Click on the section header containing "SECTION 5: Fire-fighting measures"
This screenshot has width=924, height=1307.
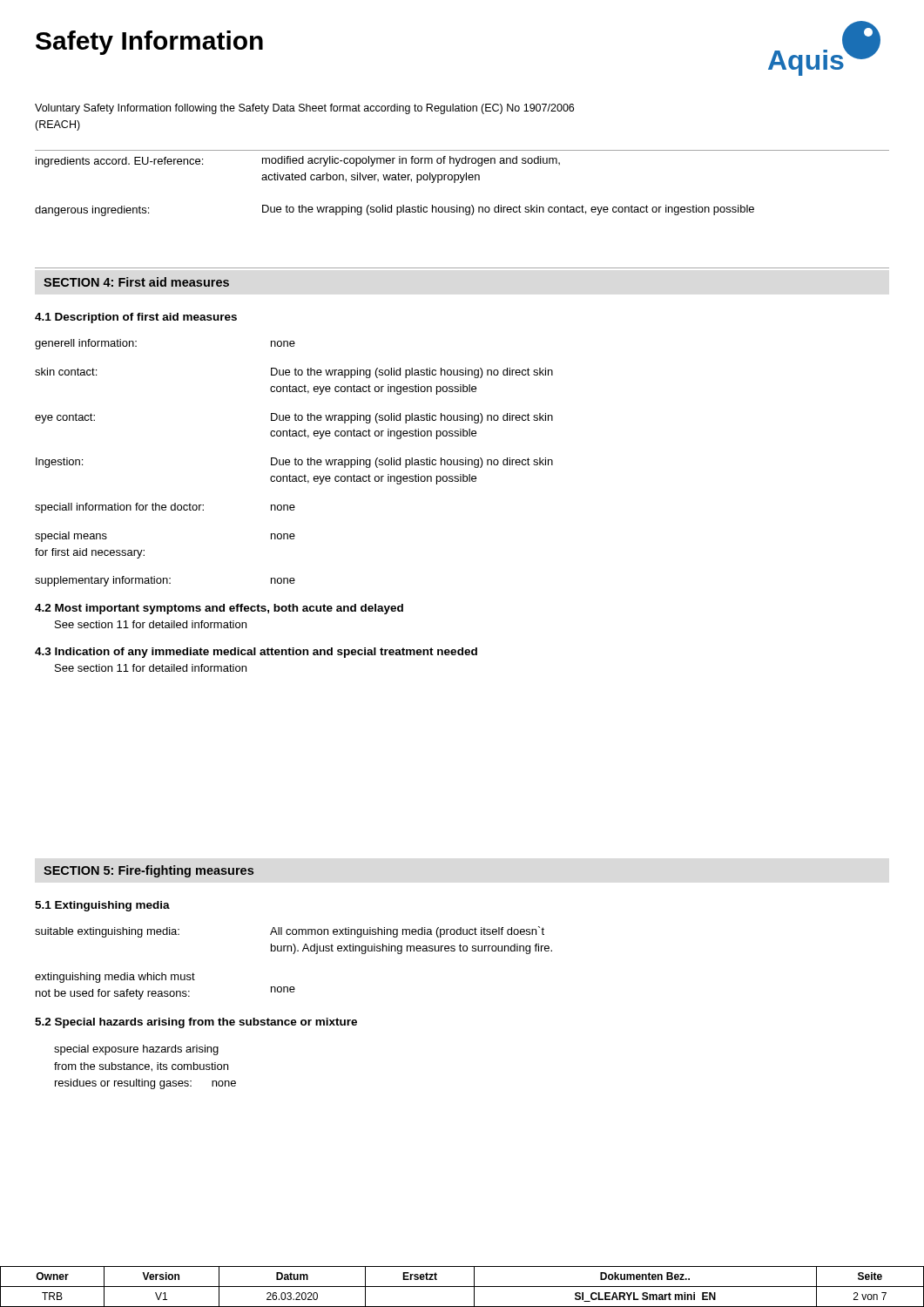[148, 871]
